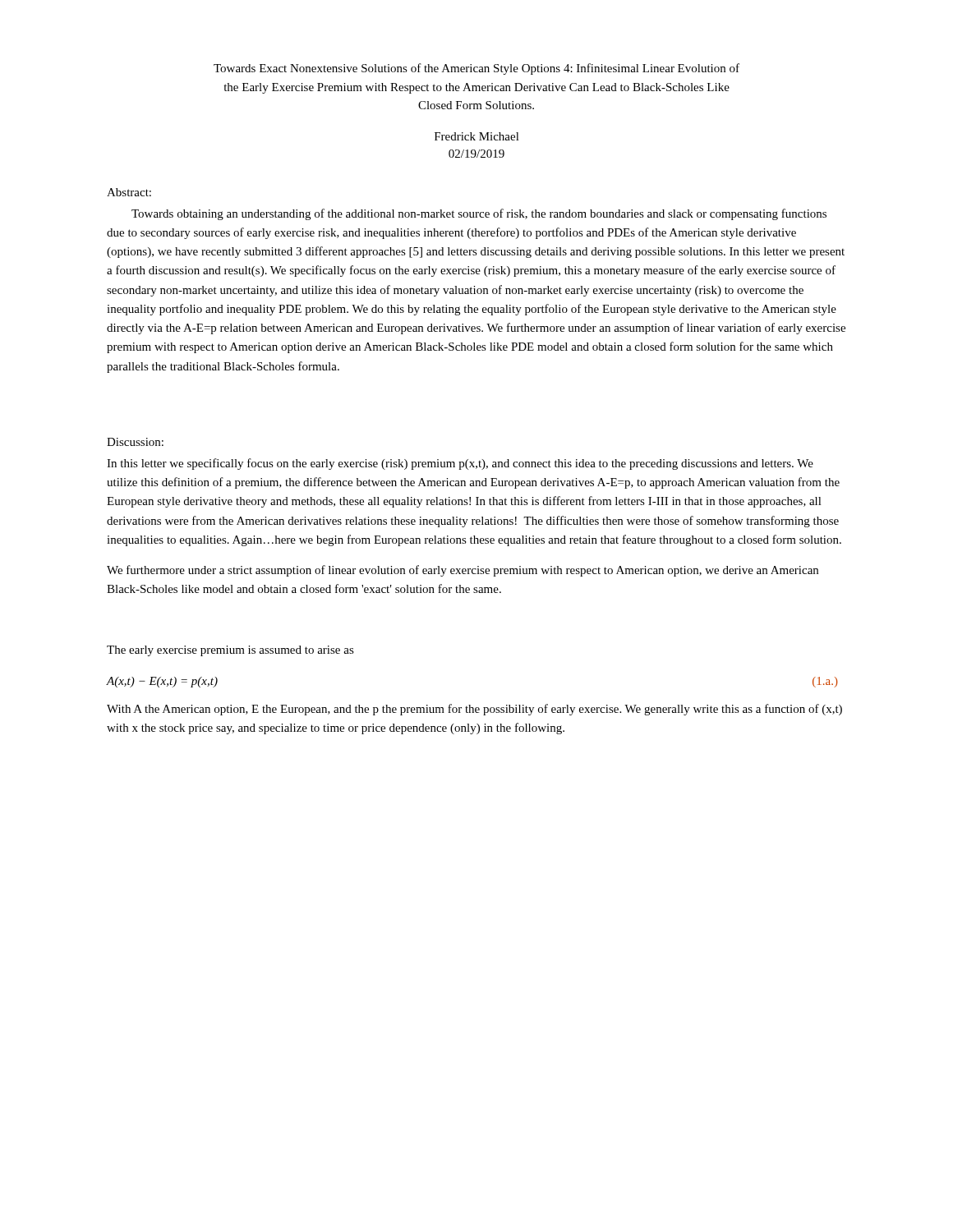Click on the text block that says "The early exercise"
The width and height of the screenshot is (953, 1232).
point(230,649)
